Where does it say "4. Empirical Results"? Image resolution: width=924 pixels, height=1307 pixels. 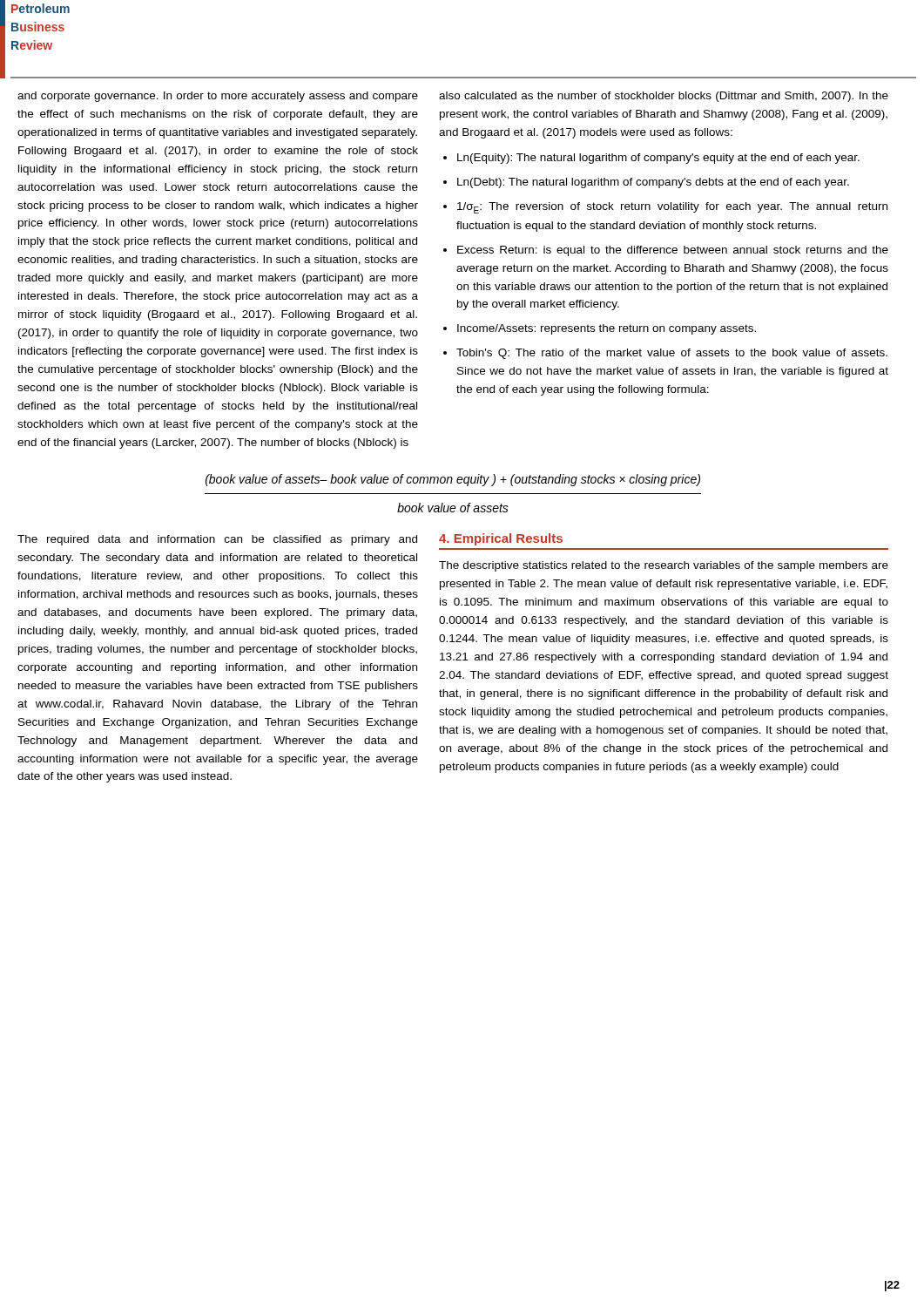(x=501, y=538)
